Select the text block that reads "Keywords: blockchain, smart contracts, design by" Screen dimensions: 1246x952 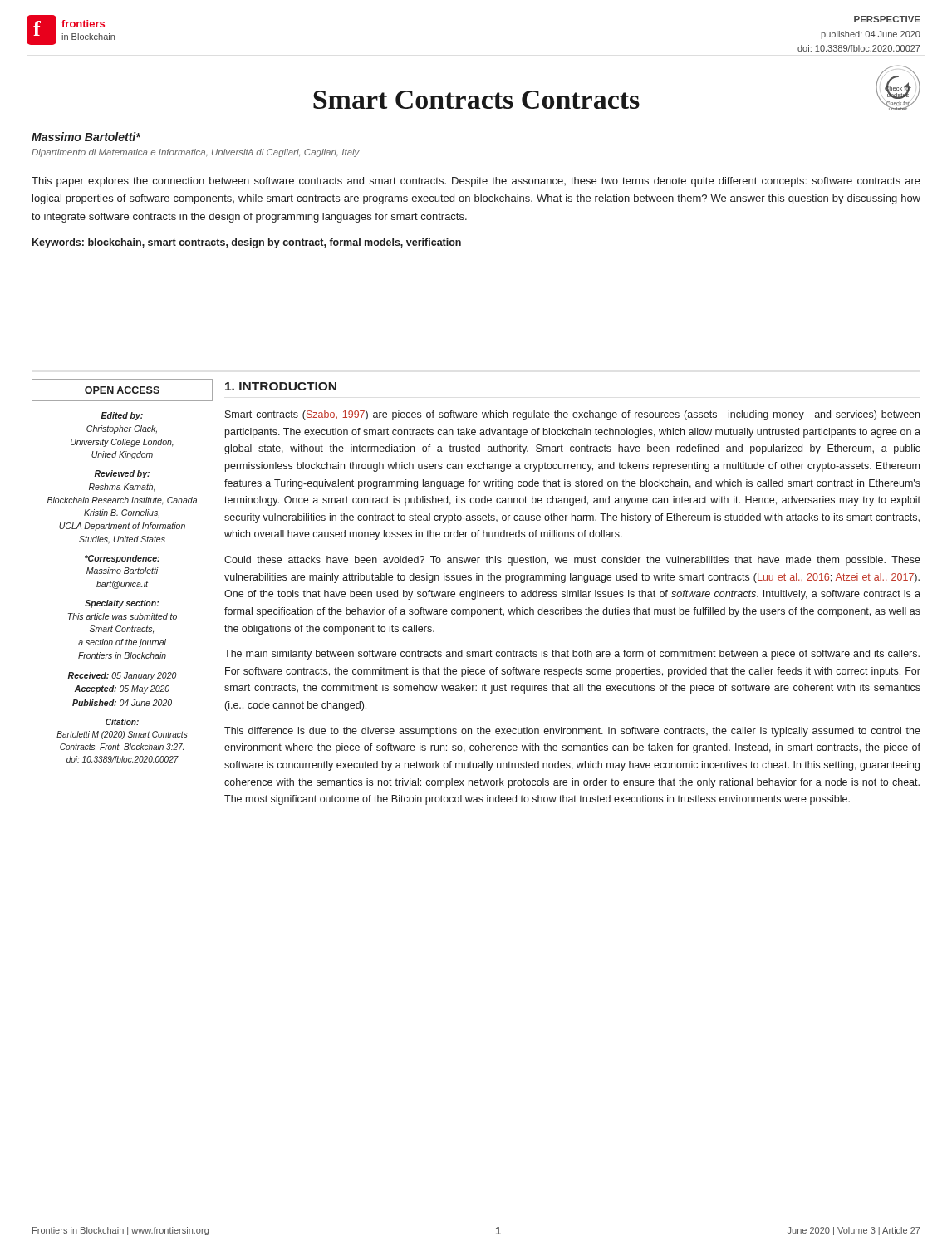(x=247, y=243)
